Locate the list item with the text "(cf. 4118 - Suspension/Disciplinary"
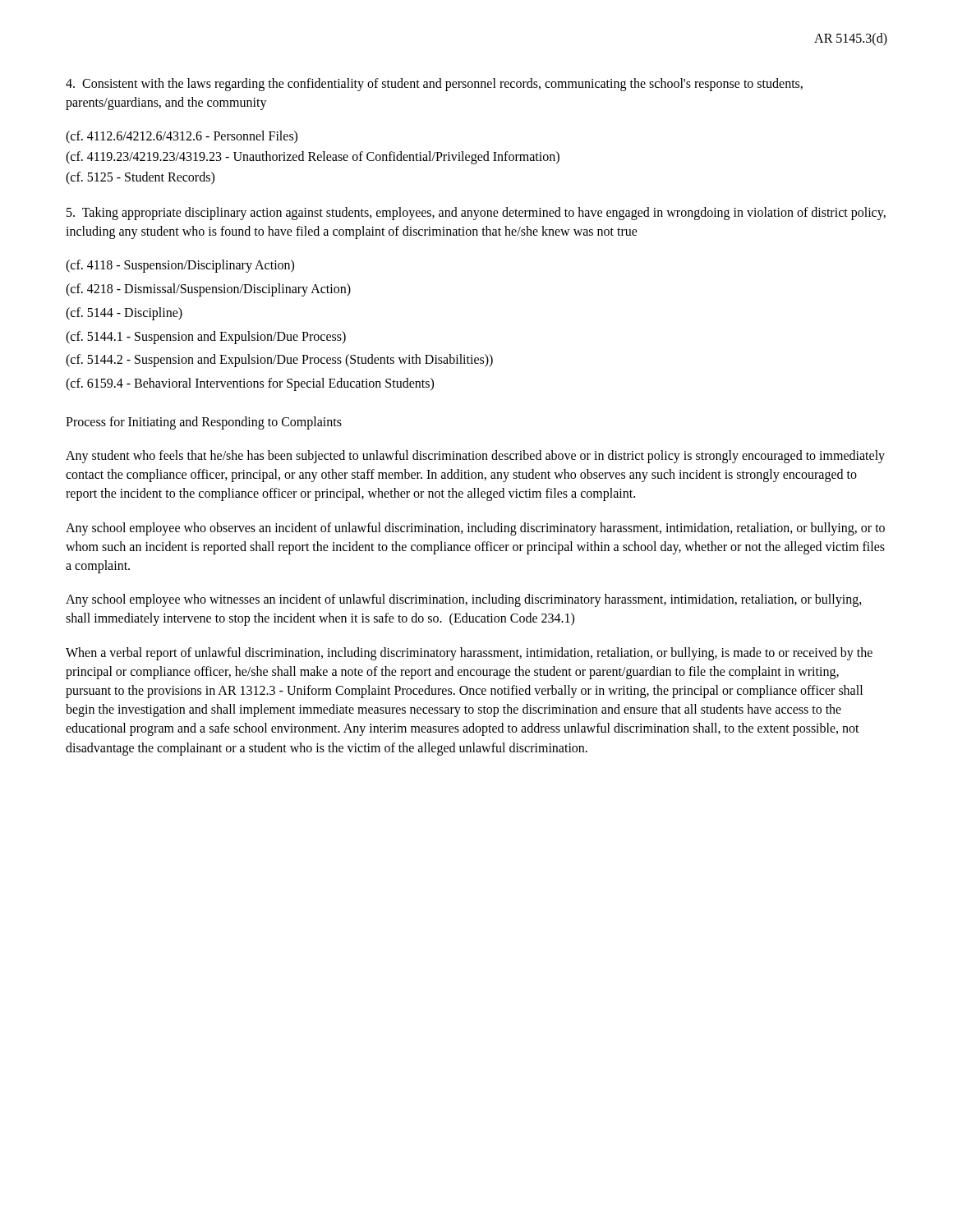Image resolution: width=953 pixels, height=1232 pixels. (180, 265)
